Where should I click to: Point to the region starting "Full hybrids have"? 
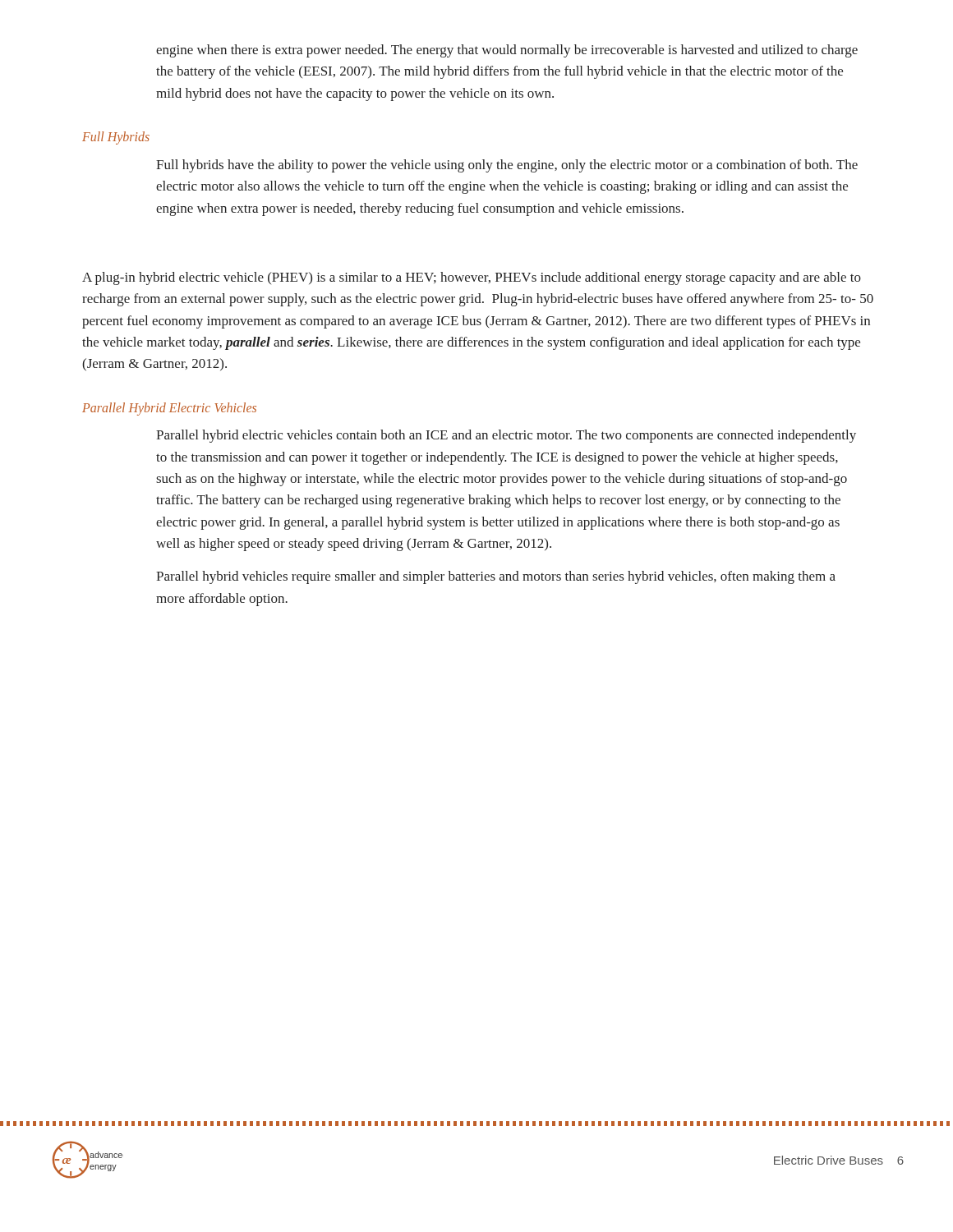coord(509,187)
